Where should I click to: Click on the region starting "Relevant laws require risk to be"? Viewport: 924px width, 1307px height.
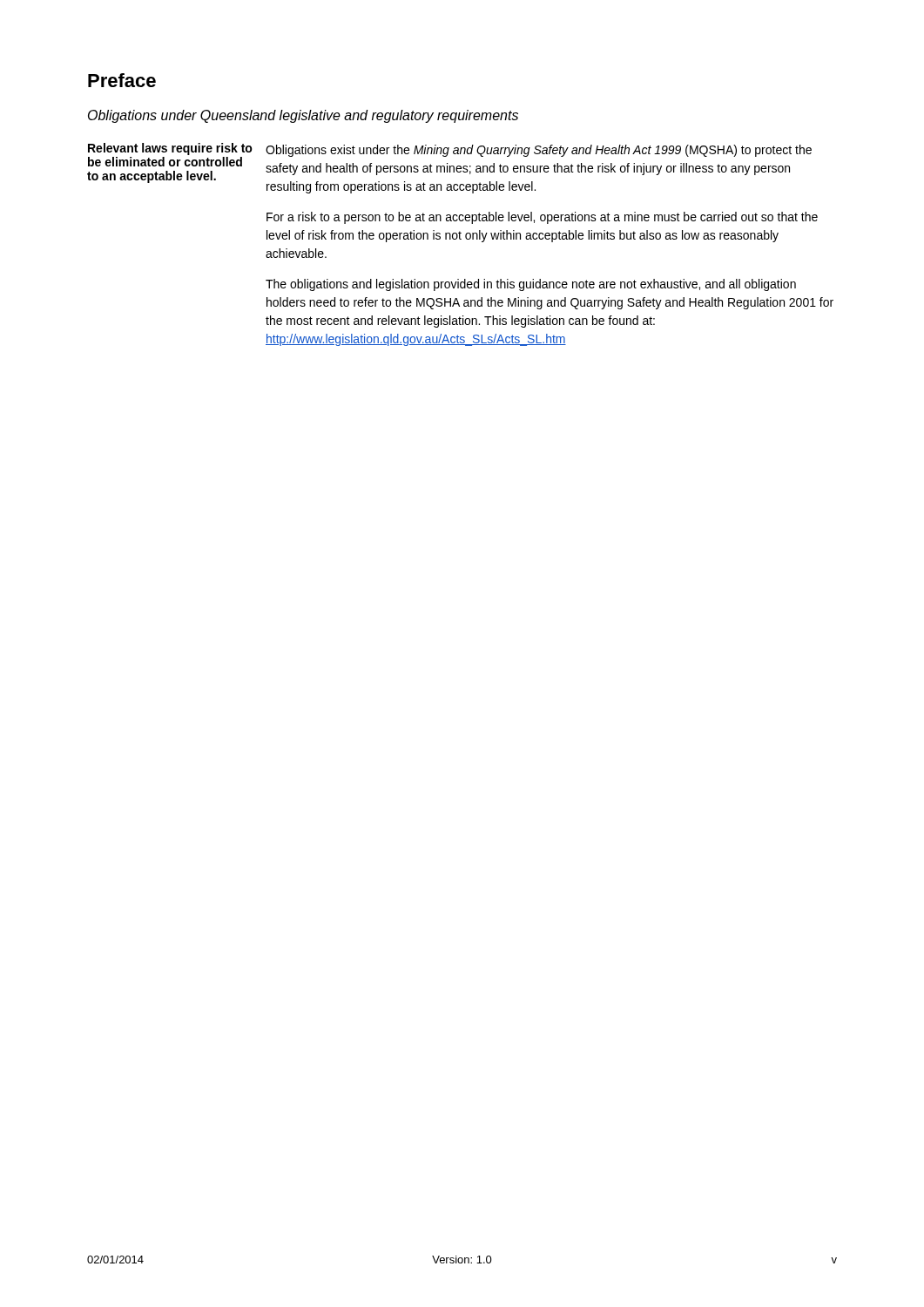462,245
